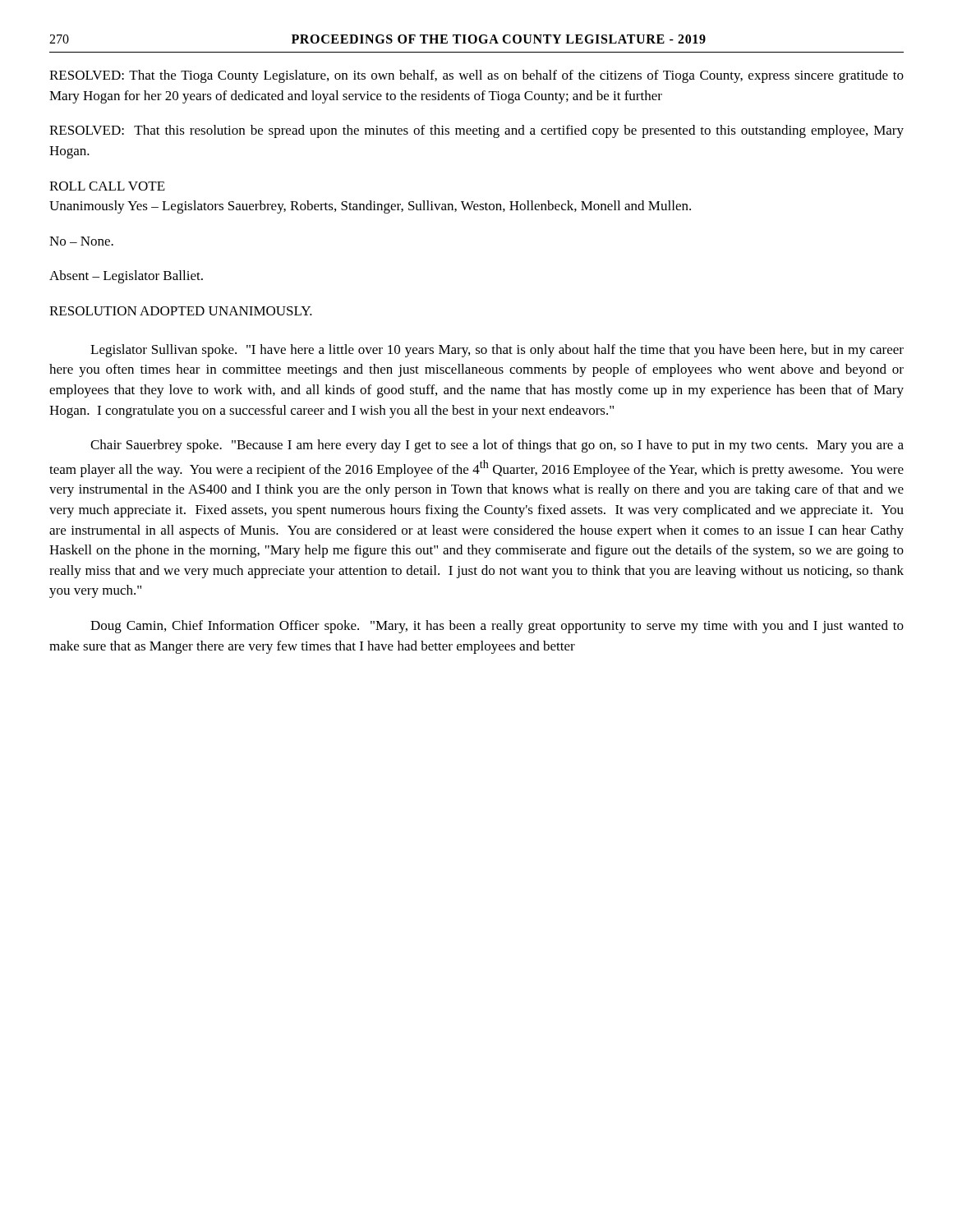
Task: Locate the passage starting "RESOLVED: That this"
Action: click(476, 141)
